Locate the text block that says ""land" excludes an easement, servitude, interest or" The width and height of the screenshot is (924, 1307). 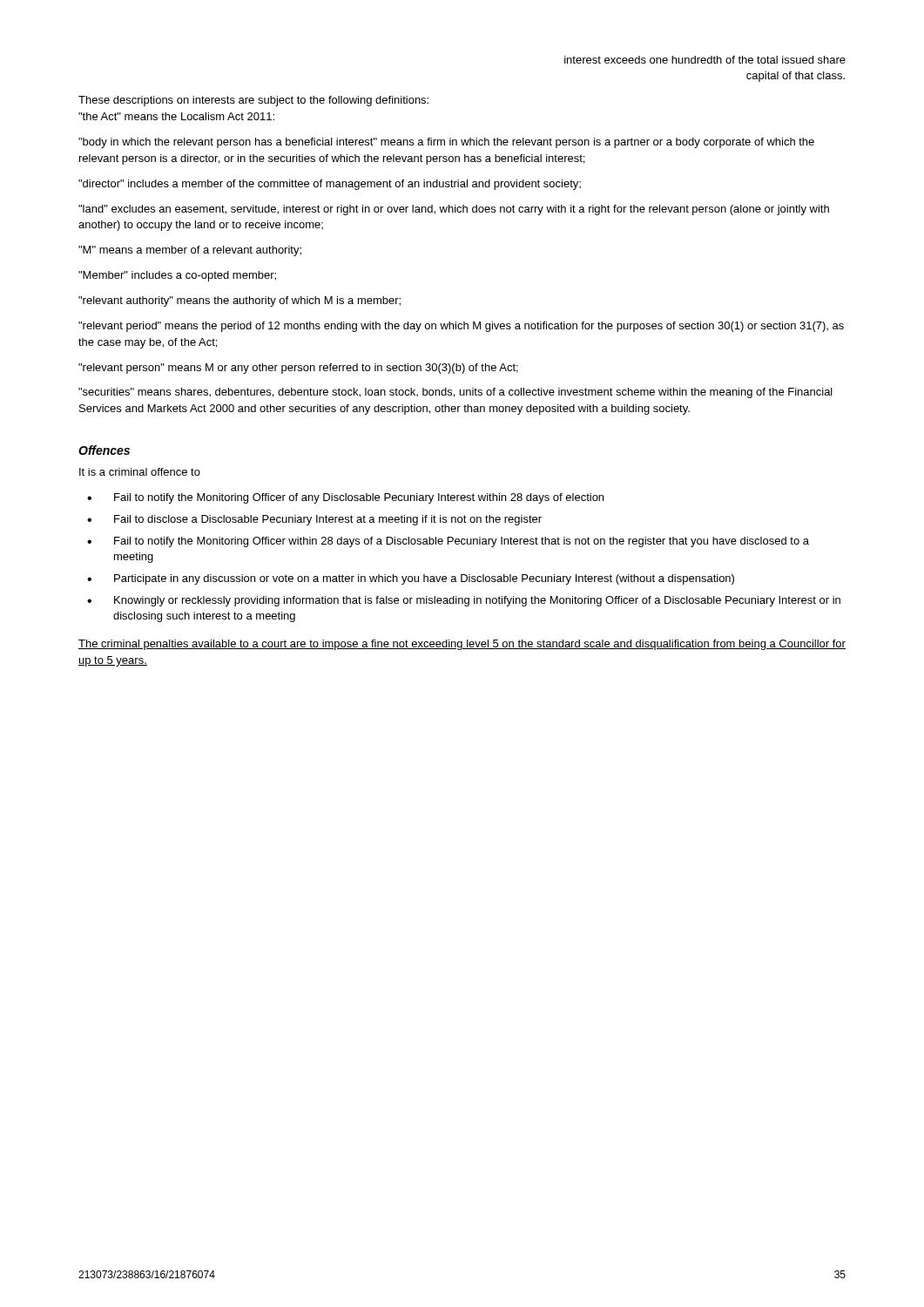point(454,217)
